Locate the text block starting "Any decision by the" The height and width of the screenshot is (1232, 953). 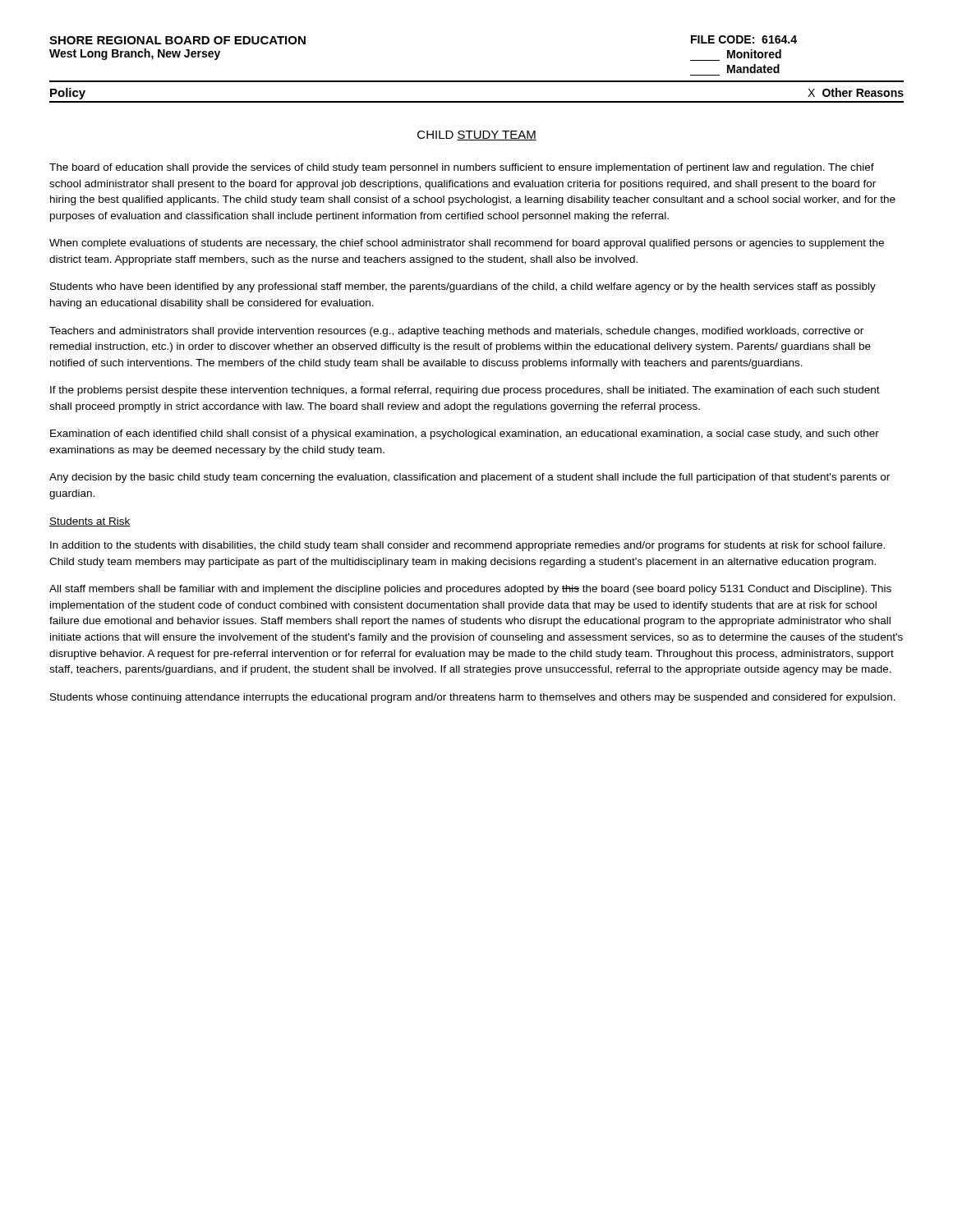point(476,485)
